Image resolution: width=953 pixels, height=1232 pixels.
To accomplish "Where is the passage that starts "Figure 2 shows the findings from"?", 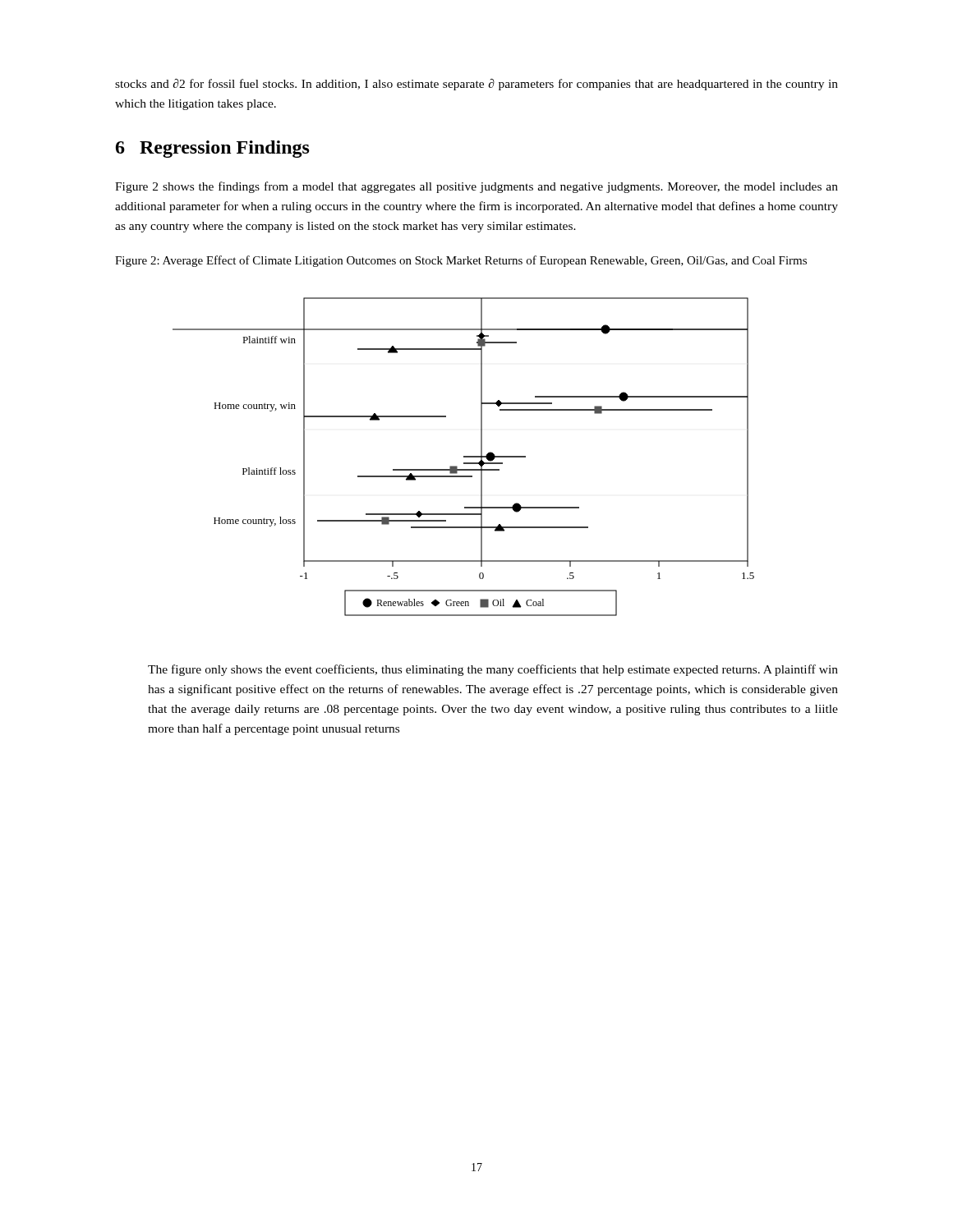I will (x=476, y=206).
